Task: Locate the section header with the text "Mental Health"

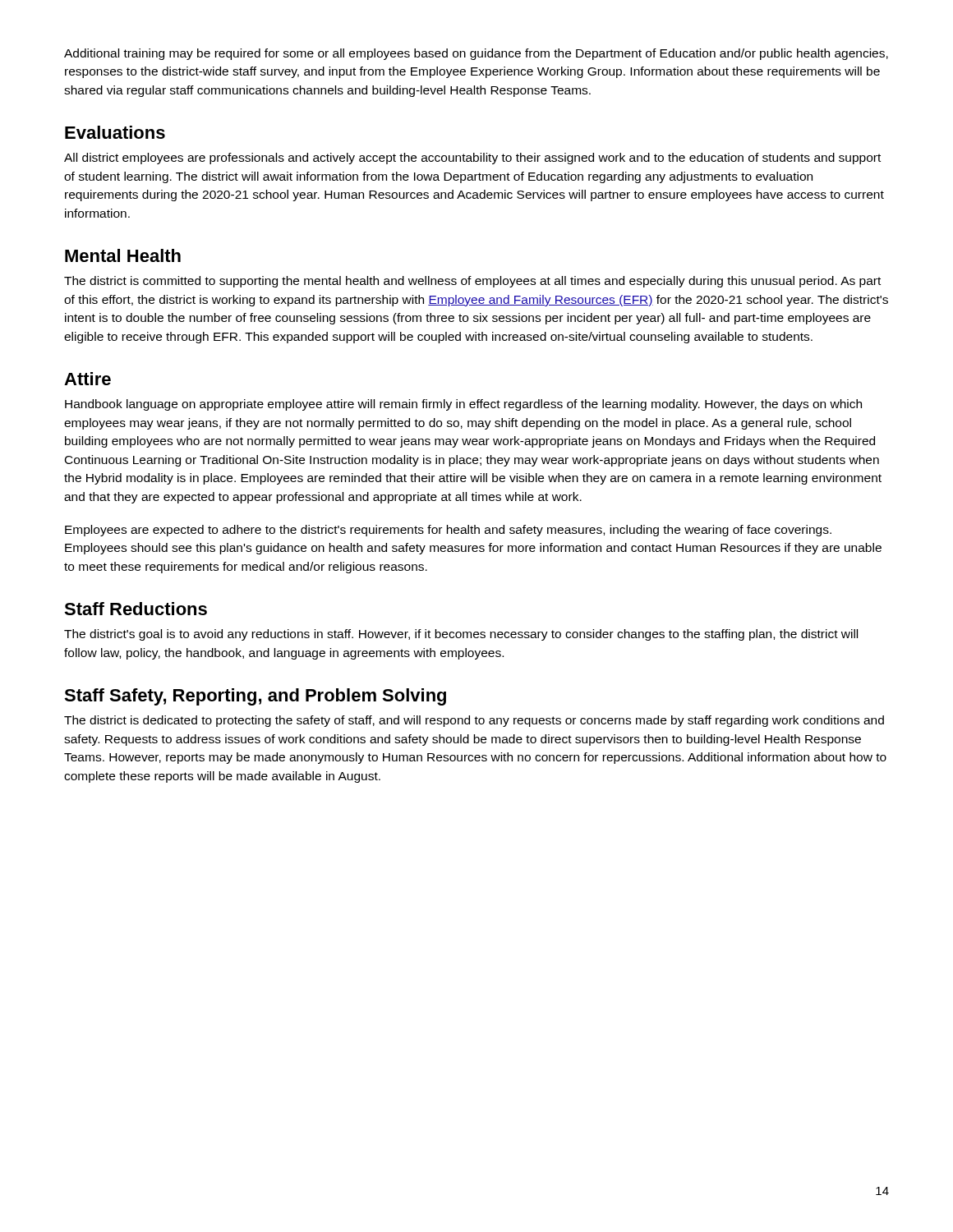Action: pos(123,256)
